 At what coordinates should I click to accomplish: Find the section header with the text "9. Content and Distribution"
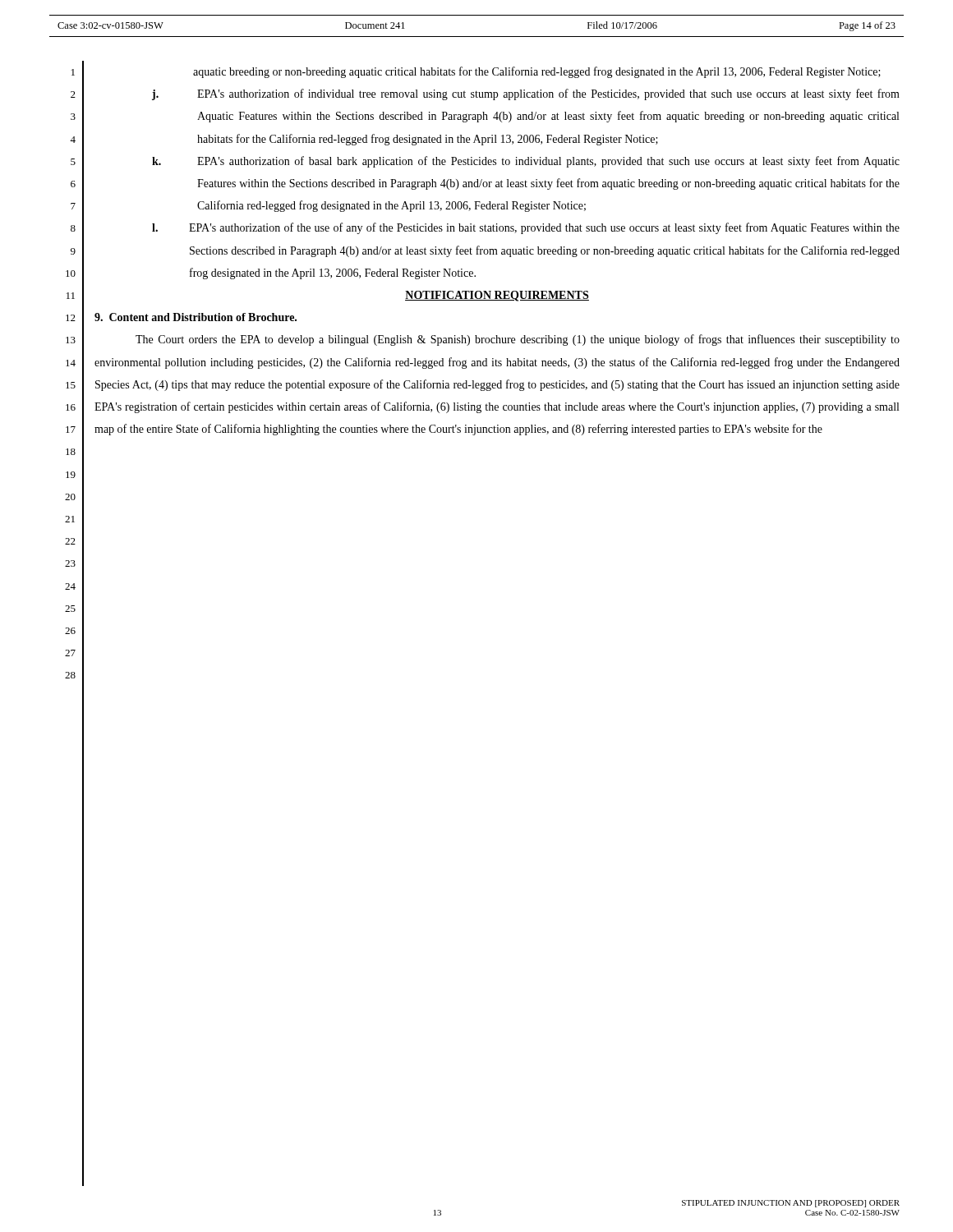click(196, 318)
